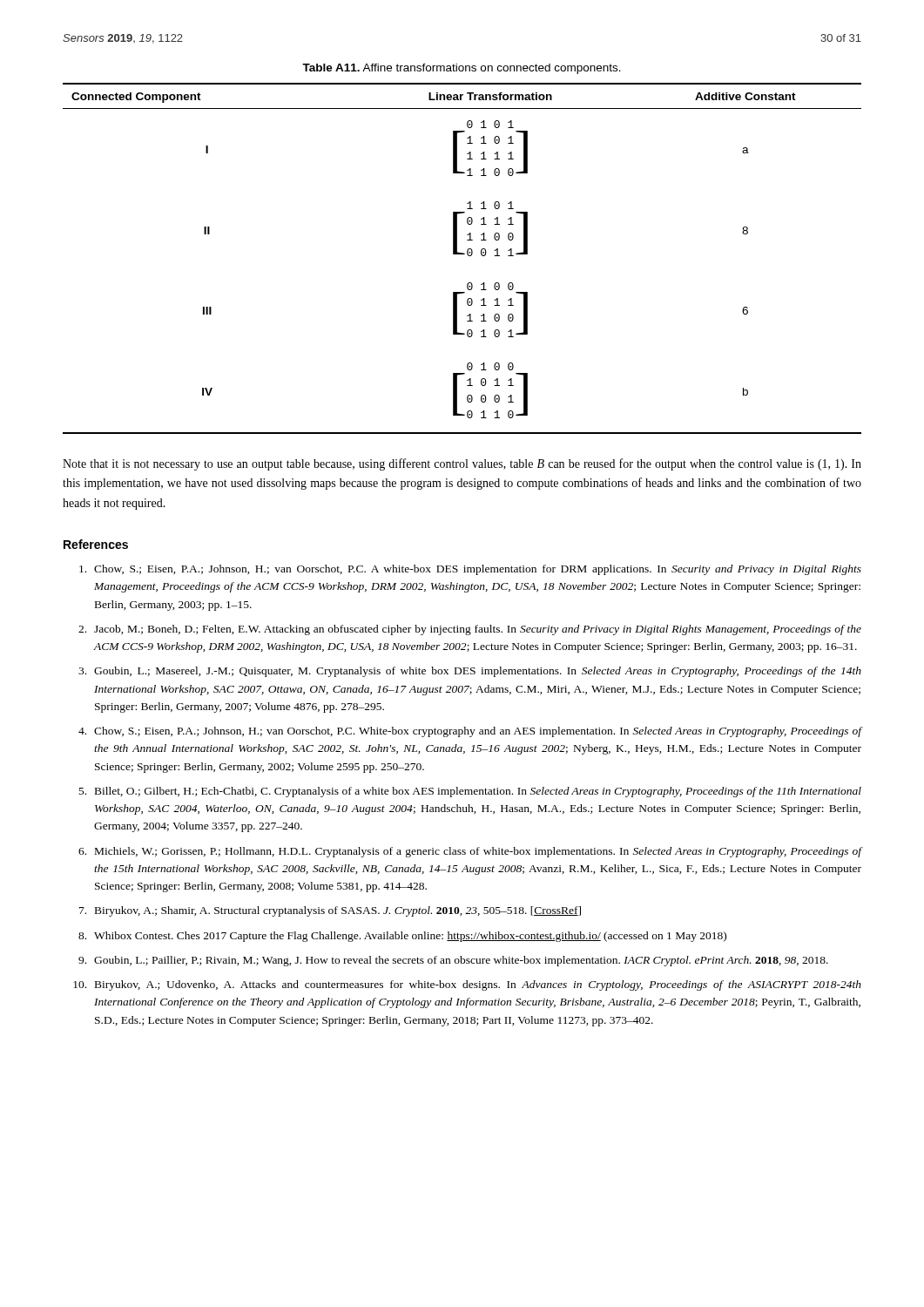Image resolution: width=924 pixels, height=1307 pixels.
Task: Where is the passage that starts "3. Goubin, L.;"?
Action: 462,689
